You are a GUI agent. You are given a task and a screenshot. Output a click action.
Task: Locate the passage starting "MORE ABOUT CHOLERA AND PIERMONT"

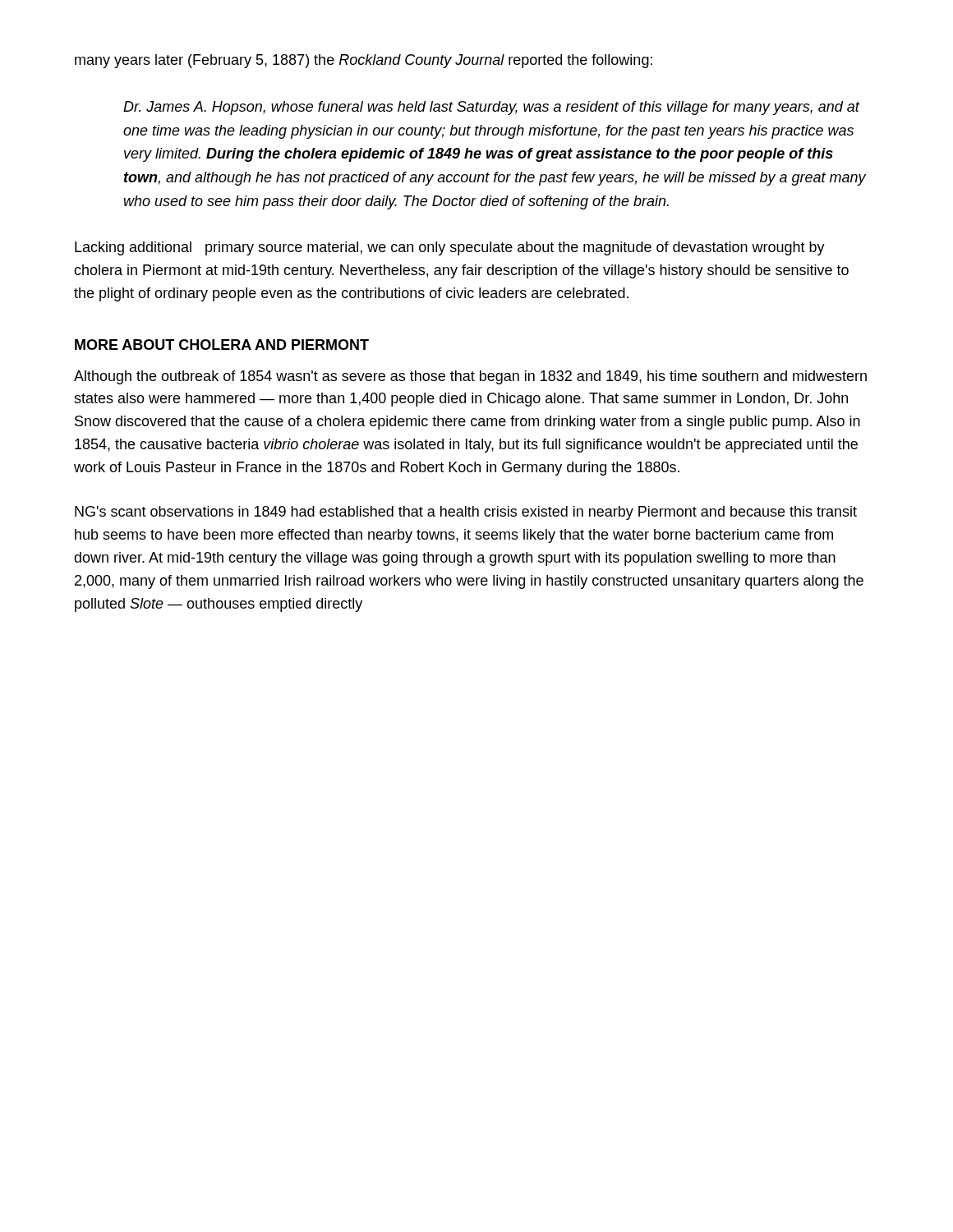click(221, 345)
